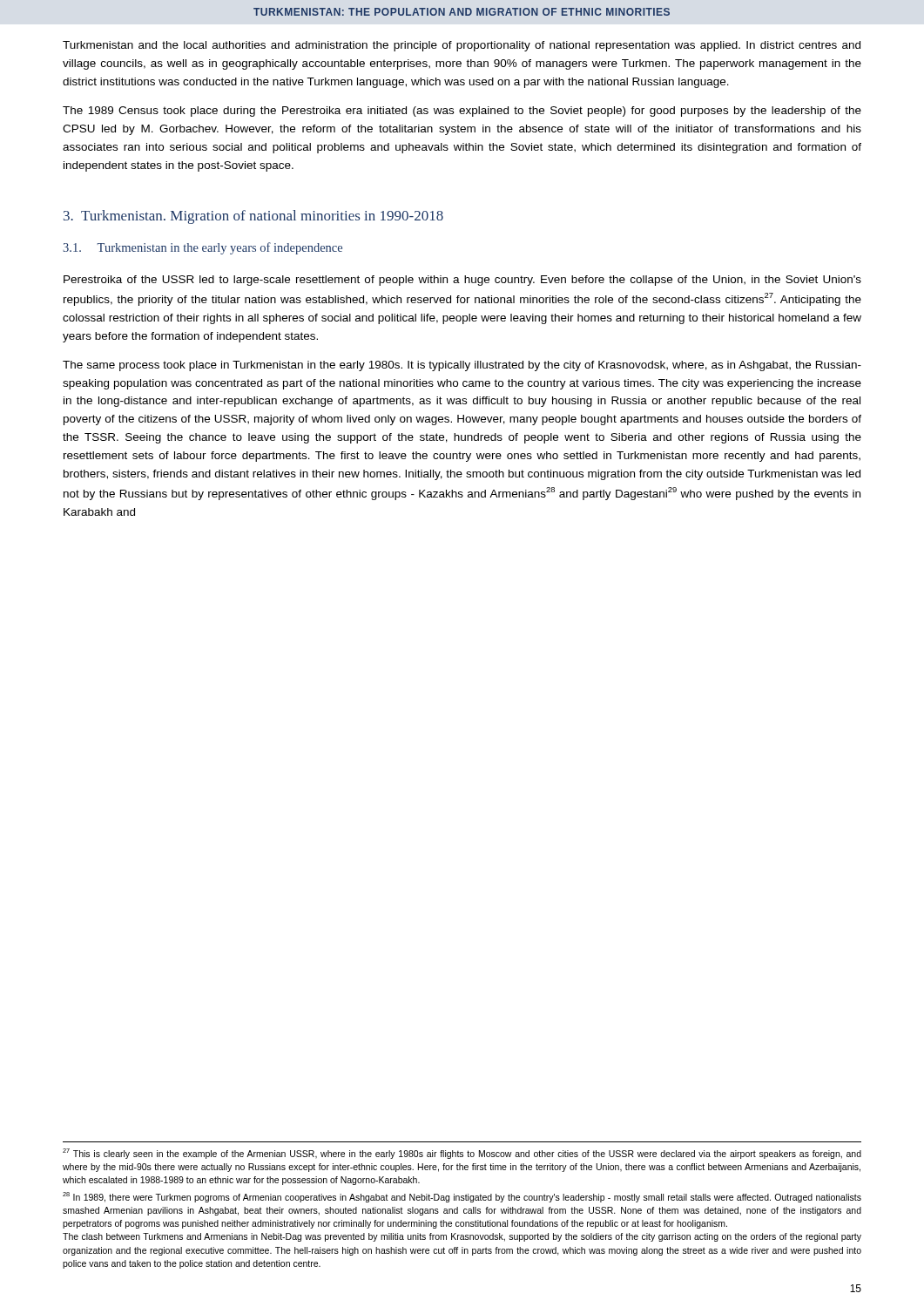
Task: Select the text block with the text "The 1989 Census took place during the"
Action: click(462, 137)
